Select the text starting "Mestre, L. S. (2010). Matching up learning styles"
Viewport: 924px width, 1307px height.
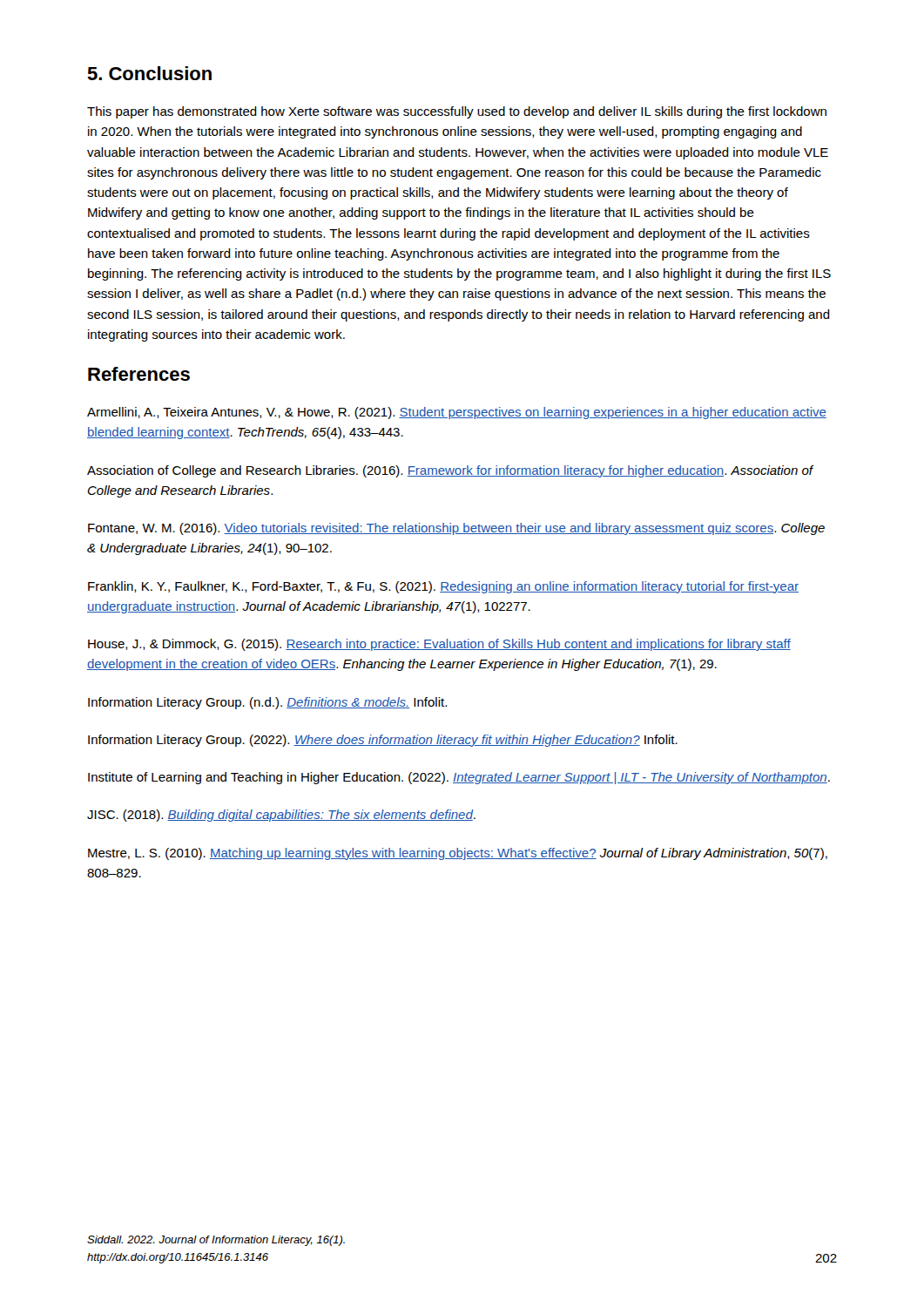point(458,862)
